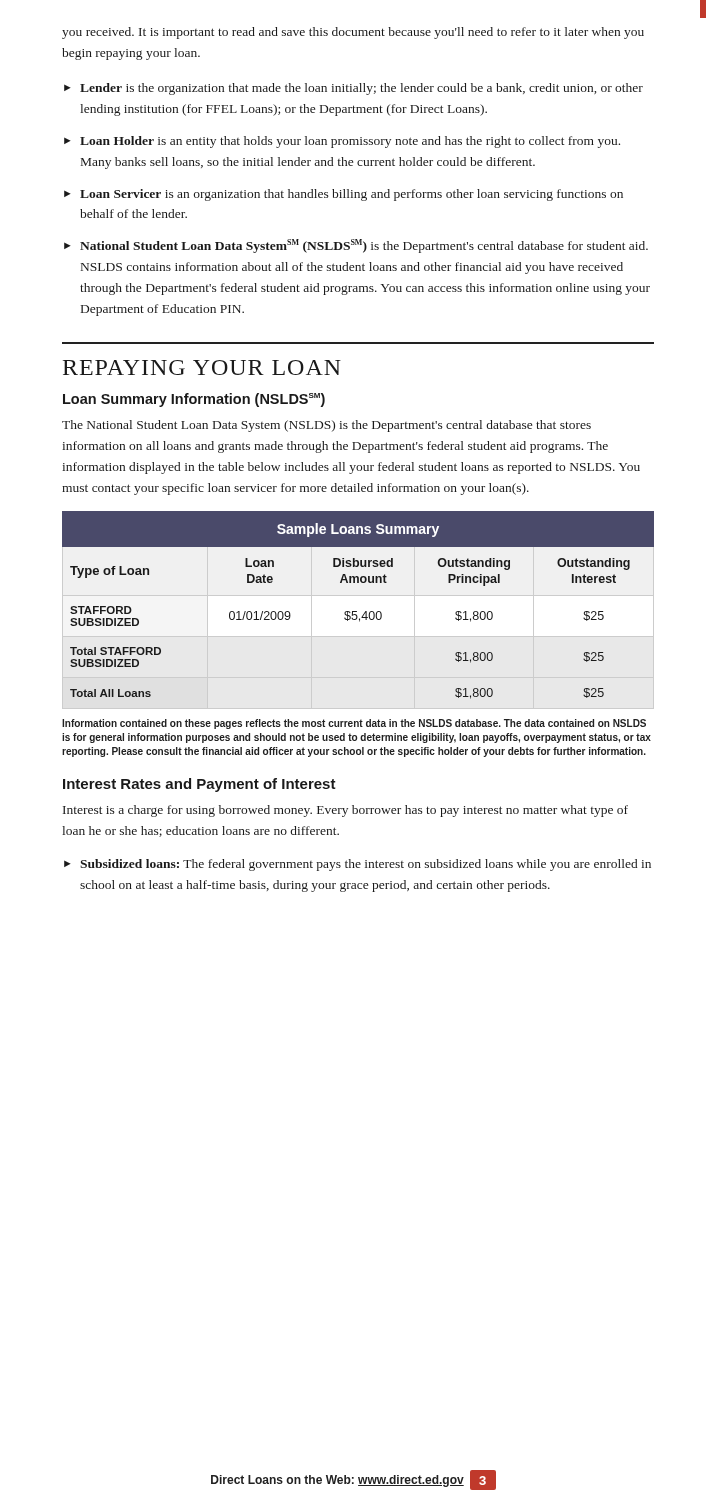Locate the region starting "Information contained on"
Screen dimensions: 1500x706
(356, 738)
